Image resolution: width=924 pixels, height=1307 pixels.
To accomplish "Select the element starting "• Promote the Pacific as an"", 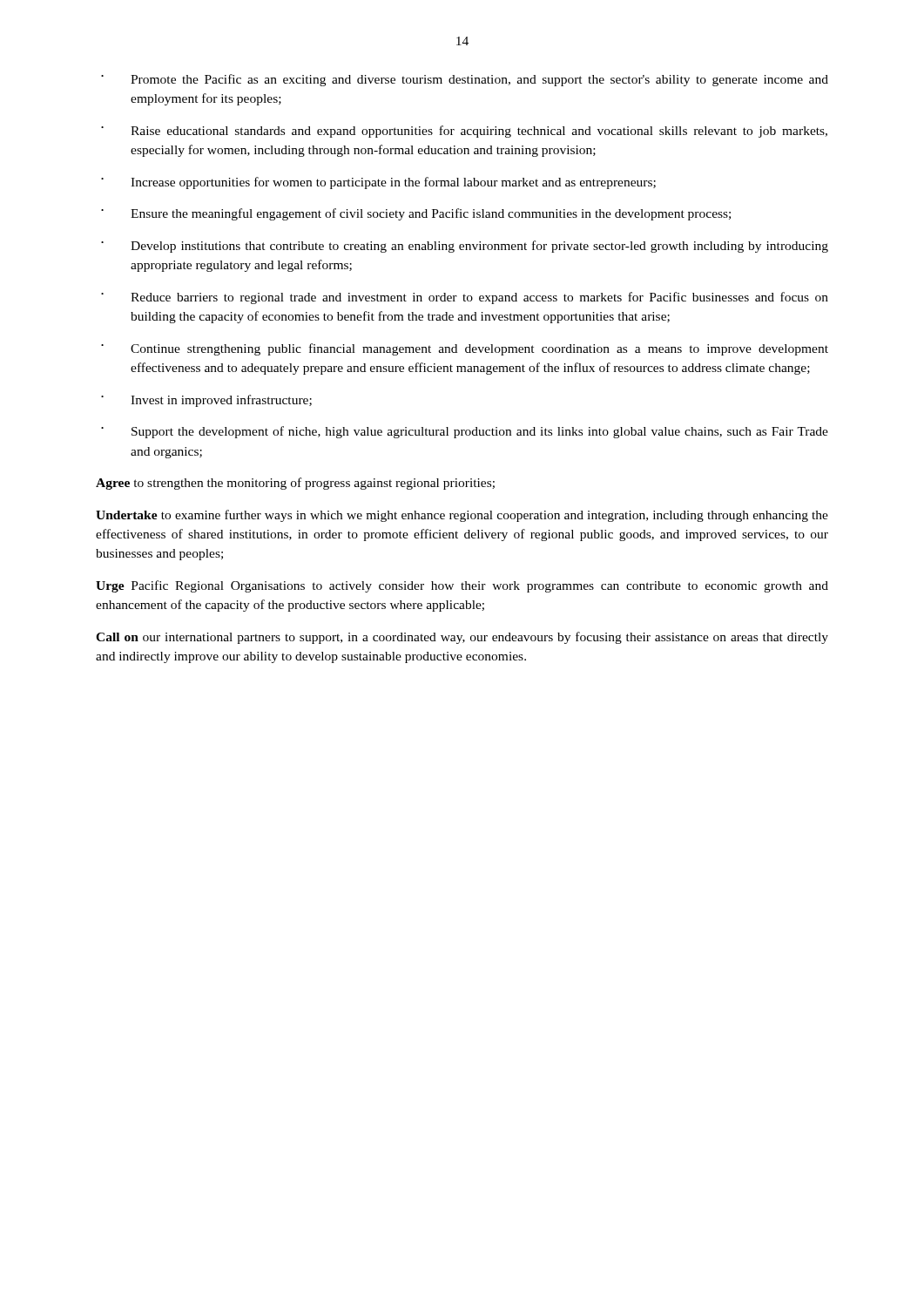I will point(462,89).
